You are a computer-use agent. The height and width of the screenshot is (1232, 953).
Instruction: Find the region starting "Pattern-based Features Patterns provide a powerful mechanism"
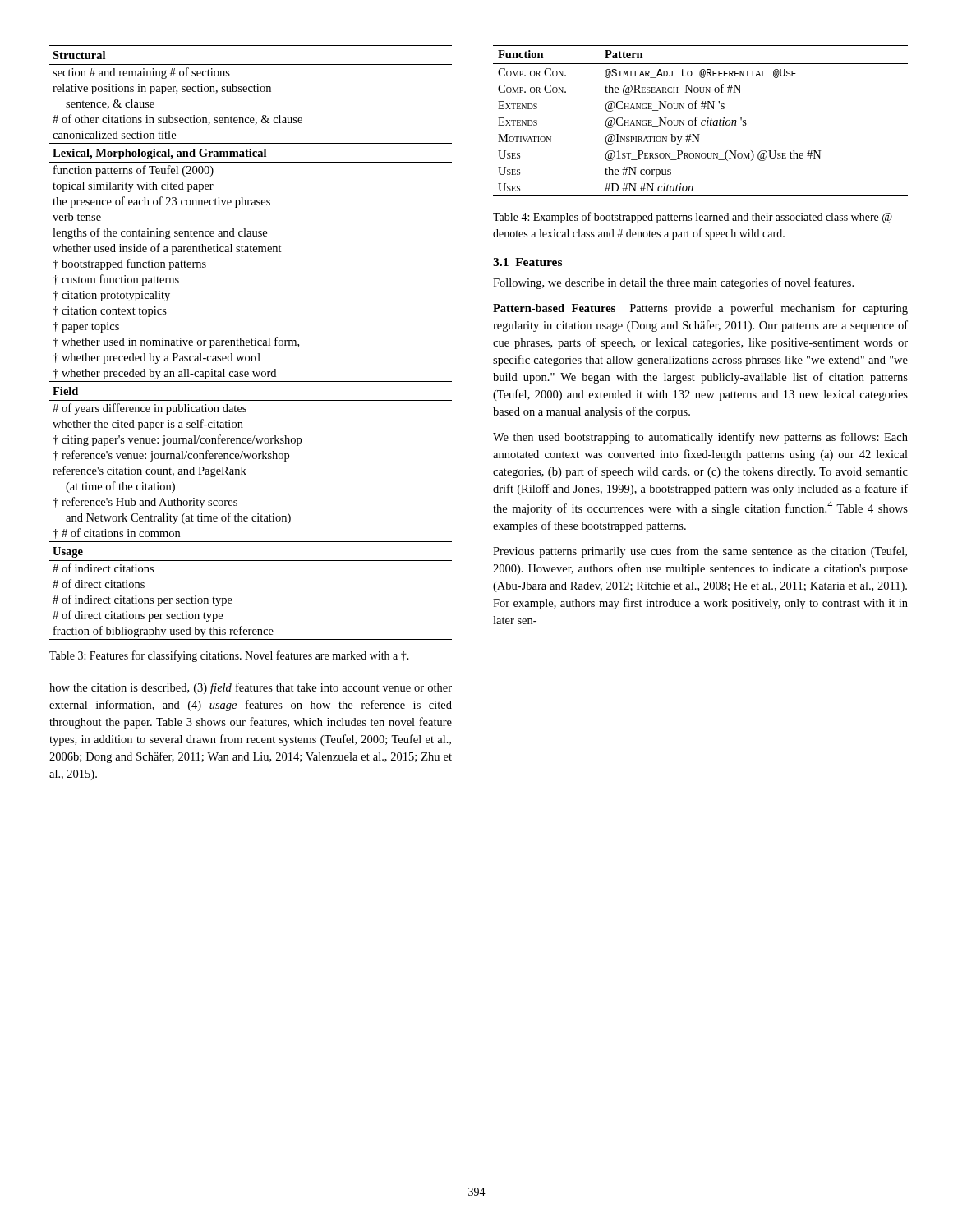coord(700,360)
